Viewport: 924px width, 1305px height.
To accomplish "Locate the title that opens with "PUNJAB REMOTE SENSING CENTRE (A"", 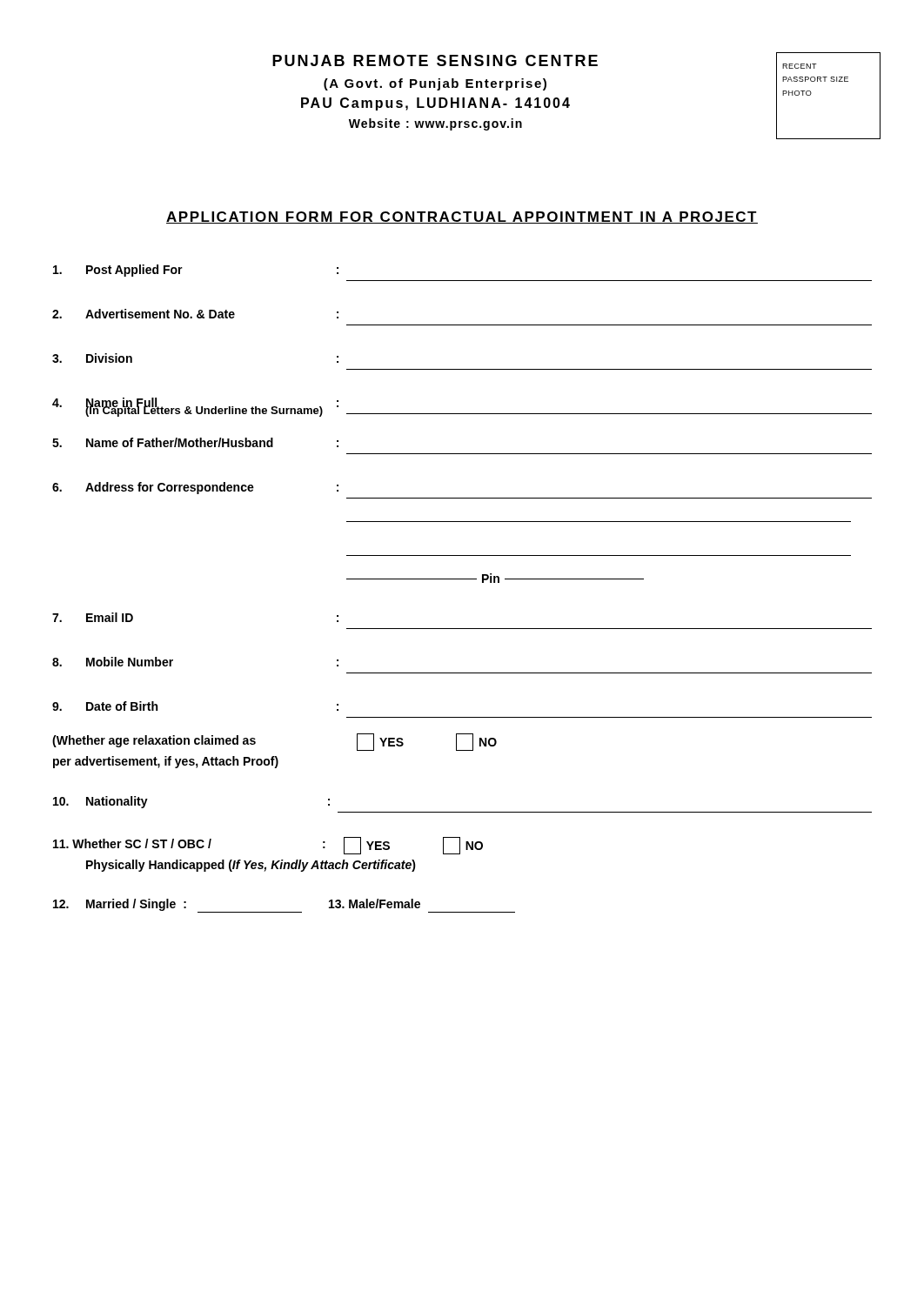I will coord(436,91).
